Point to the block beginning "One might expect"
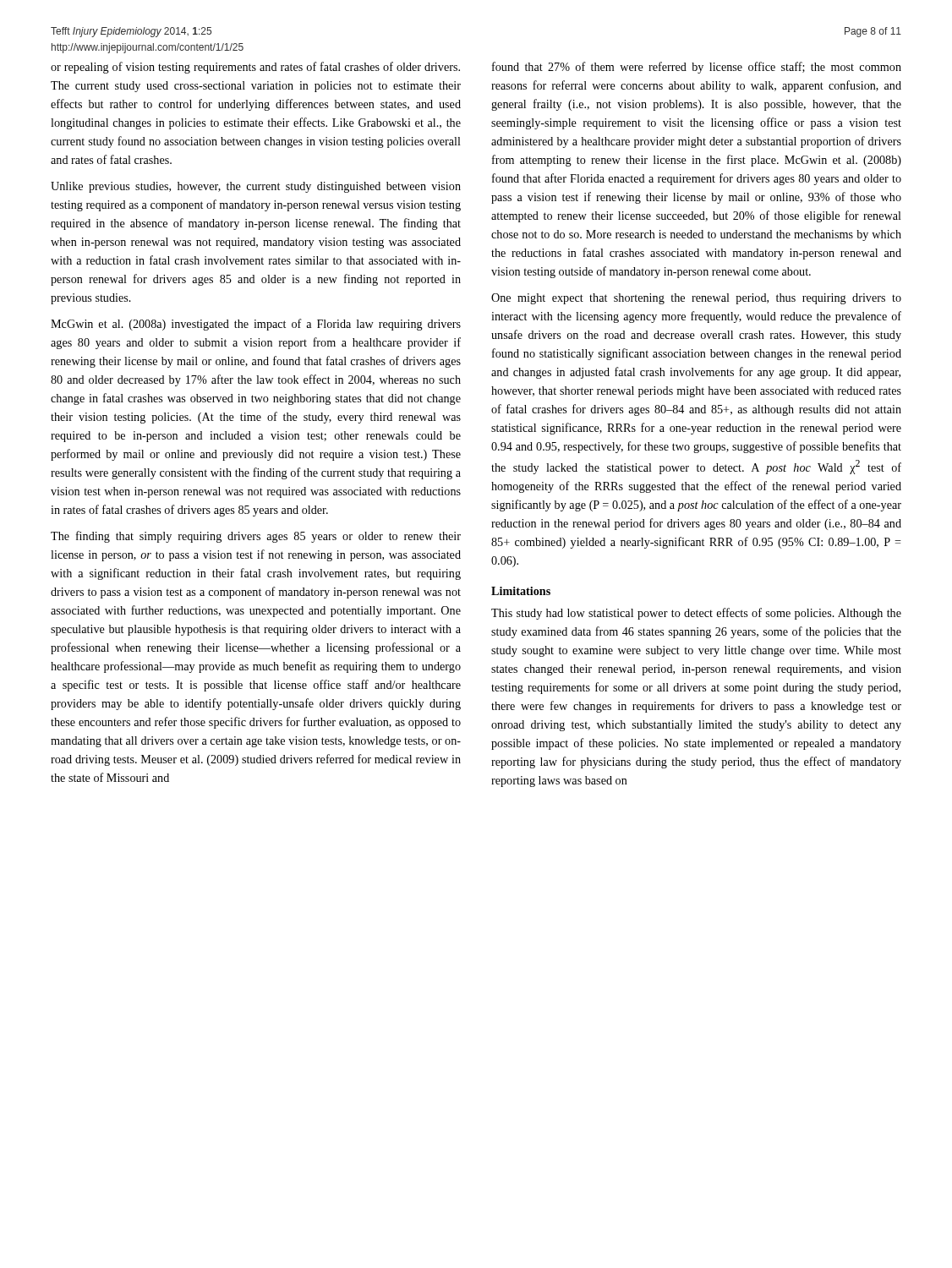 pos(696,429)
